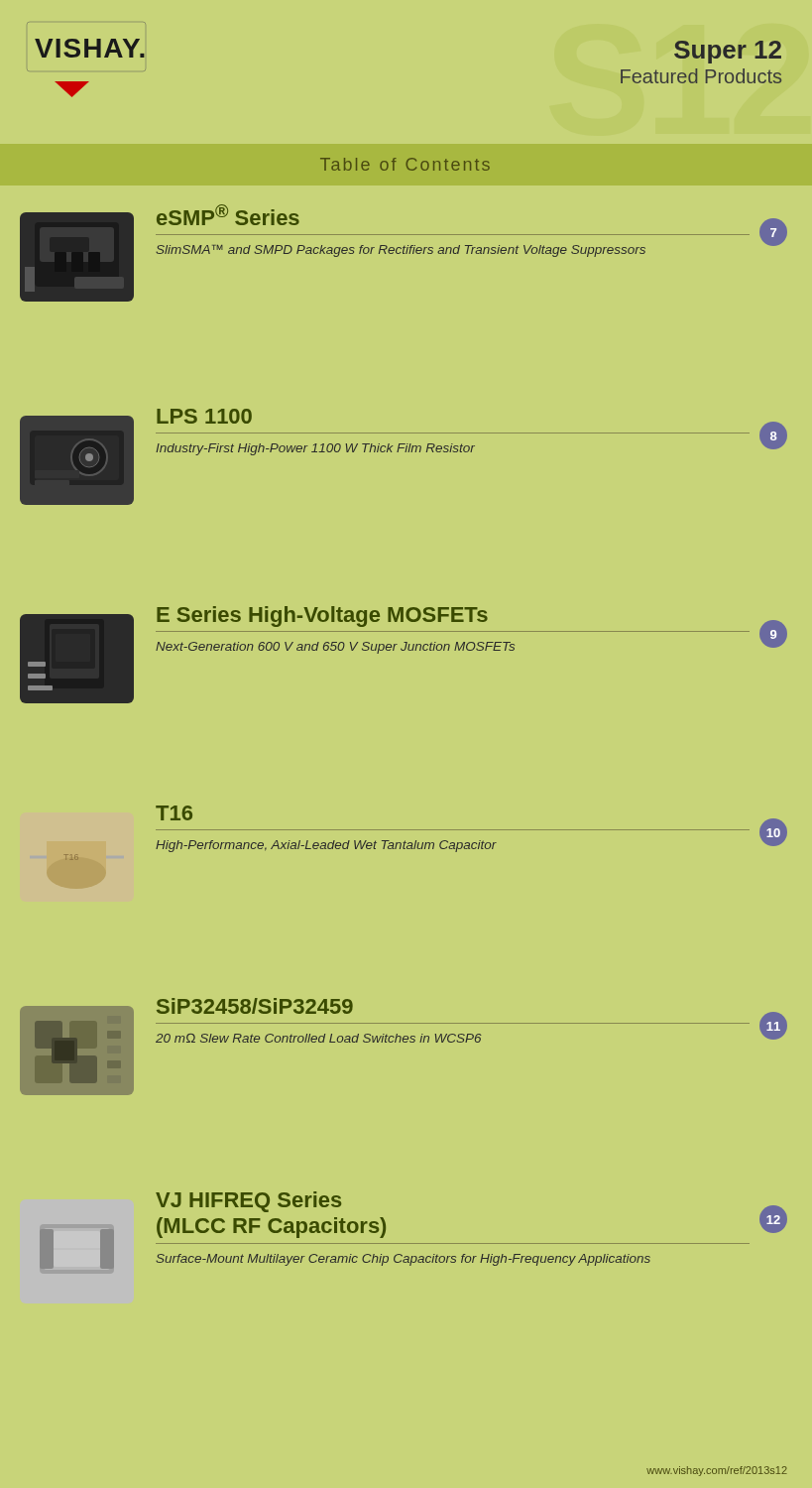This screenshot has width=812, height=1488.
Task: Find the section header that says "LPS 1100"
Action: (x=204, y=416)
